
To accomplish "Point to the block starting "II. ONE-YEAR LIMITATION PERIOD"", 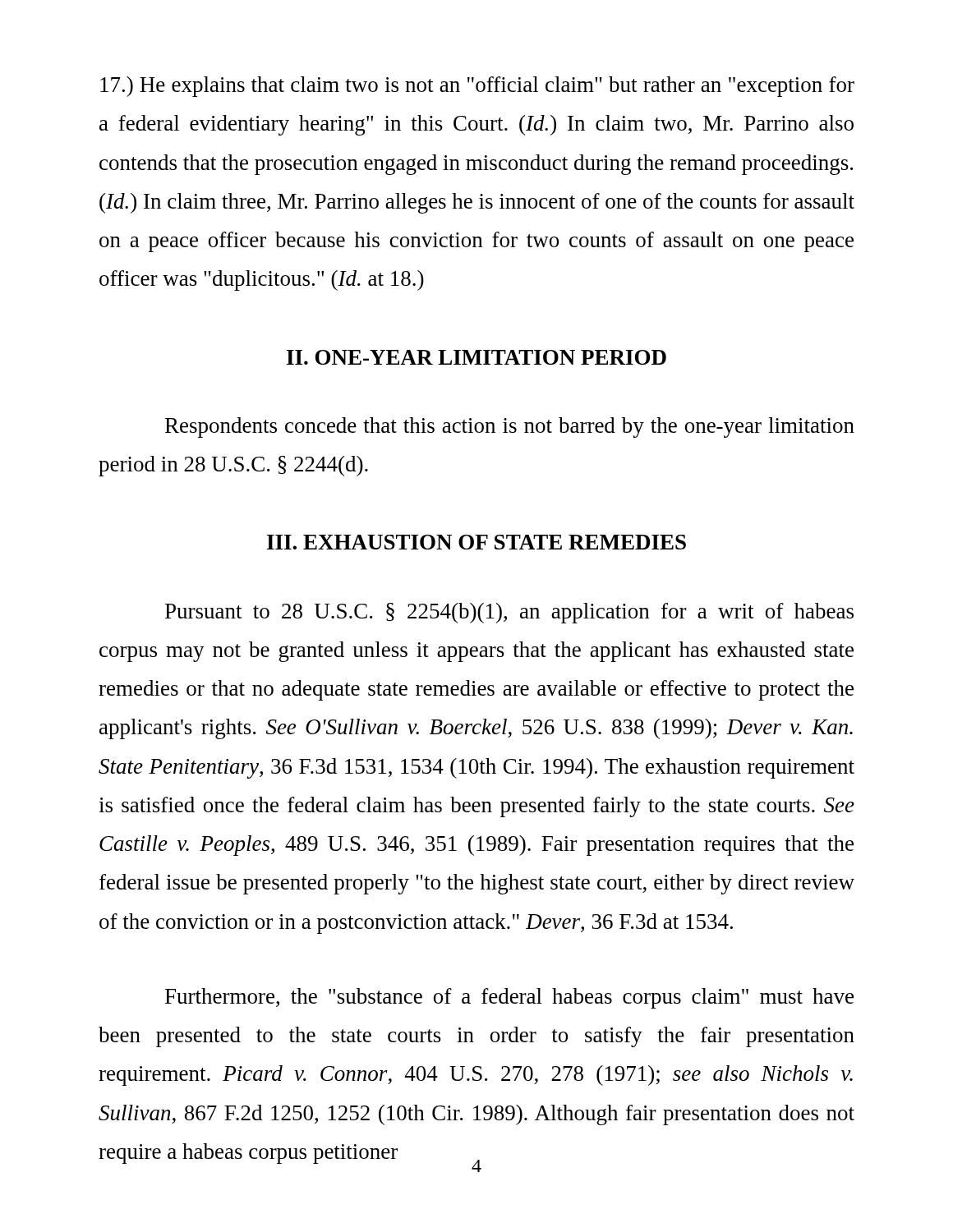I will (476, 357).
